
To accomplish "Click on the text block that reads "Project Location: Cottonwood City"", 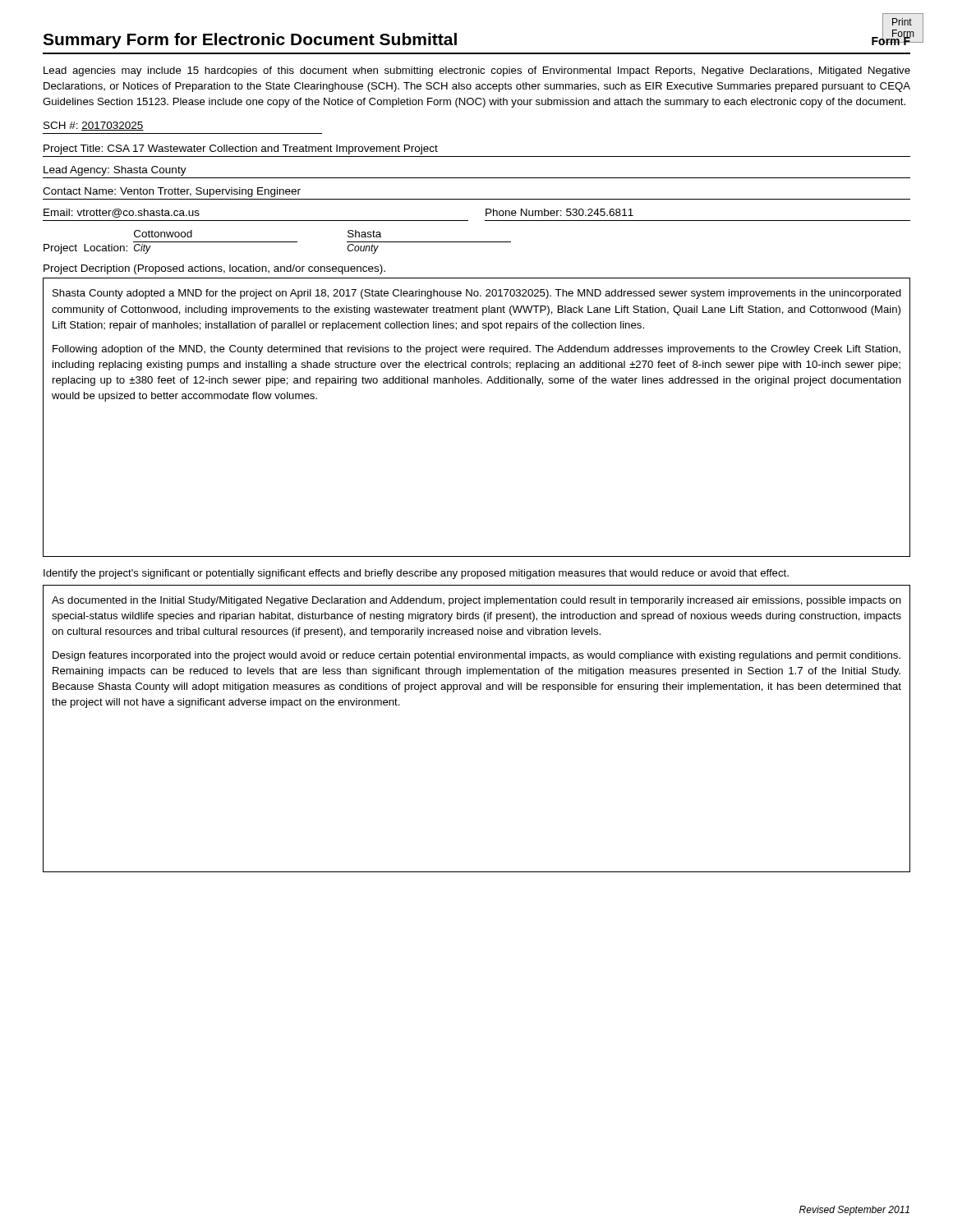I will tap(476, 241).
